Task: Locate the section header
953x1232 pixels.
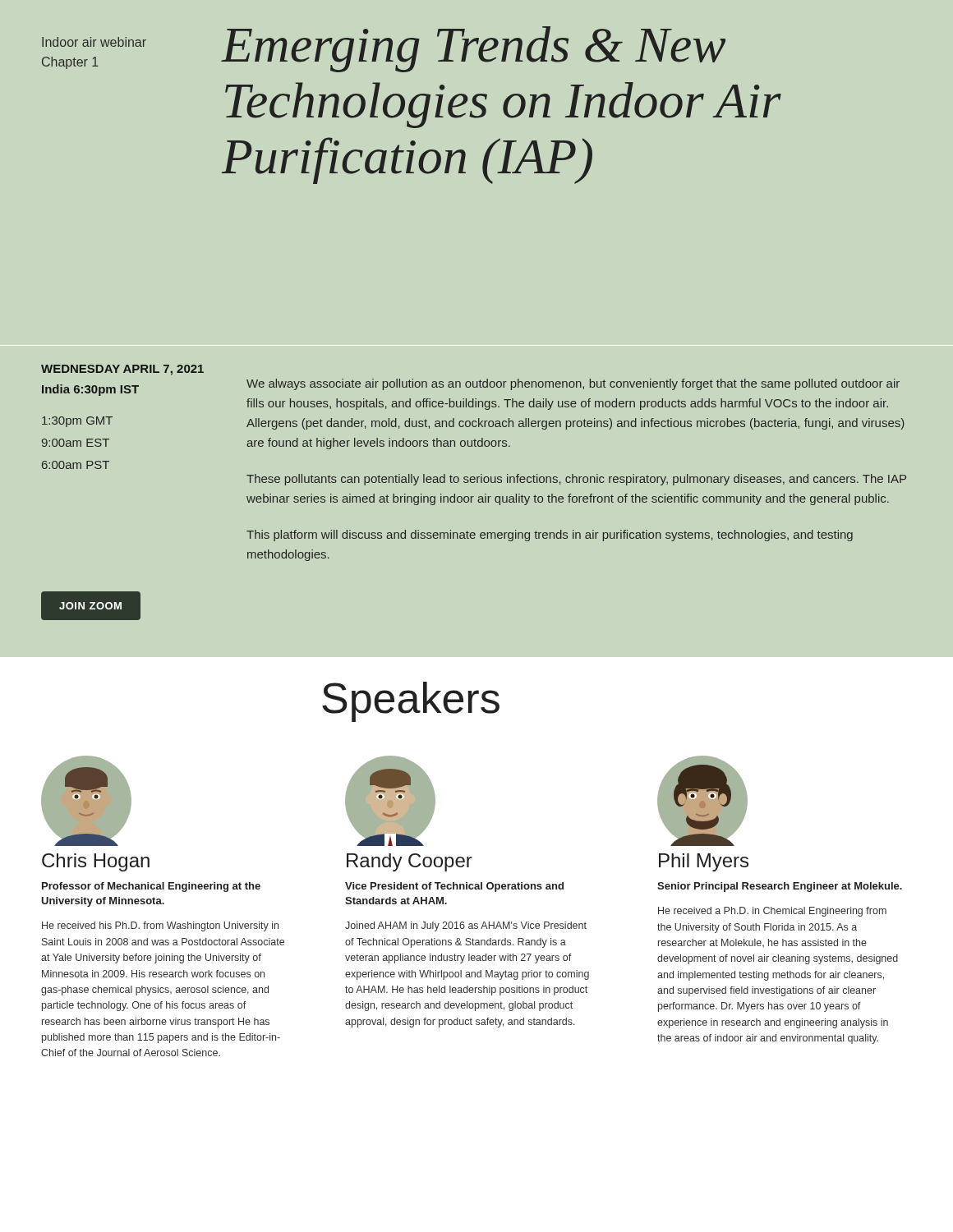Action: [x=411, y=698]
